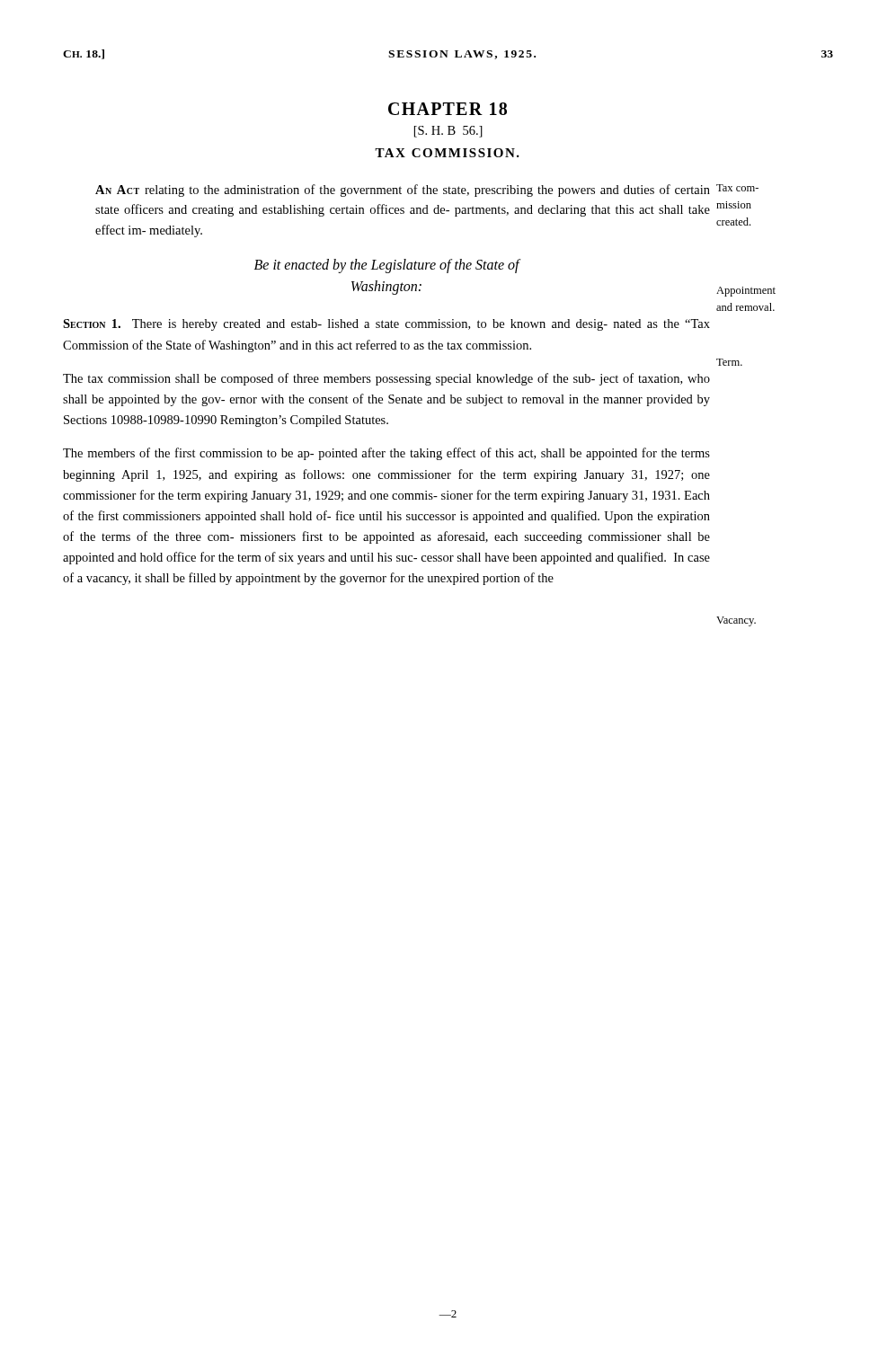Point to the text block starting "CHAPTER 18 [S. H. B 56.] TAX COMMISSION."
The width and height of the screenshot is (896, 1348).
pos(448,130)
